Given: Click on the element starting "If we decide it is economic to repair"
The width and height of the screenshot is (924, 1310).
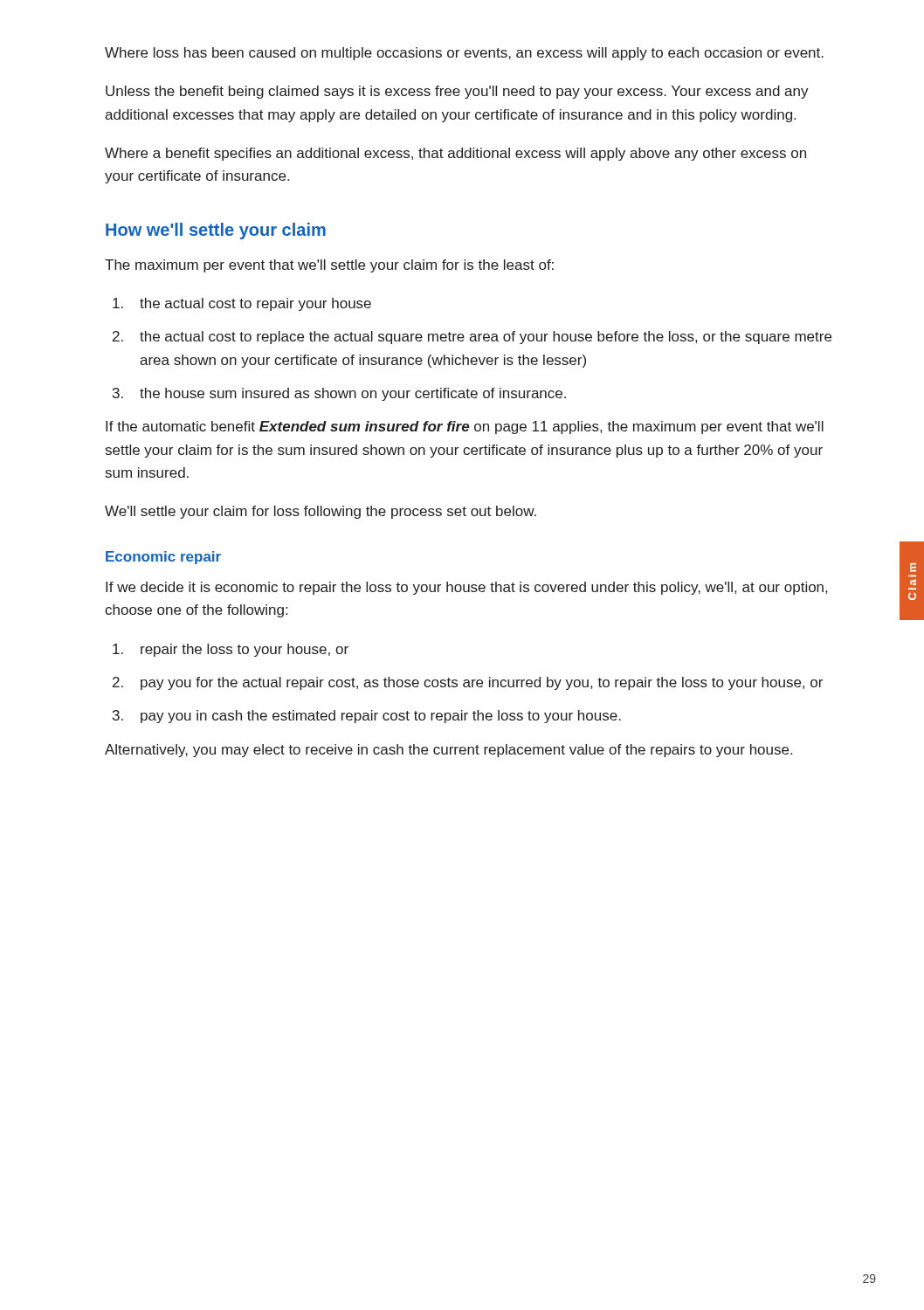Looking at the screenshot, I should [x=467, y=599].
